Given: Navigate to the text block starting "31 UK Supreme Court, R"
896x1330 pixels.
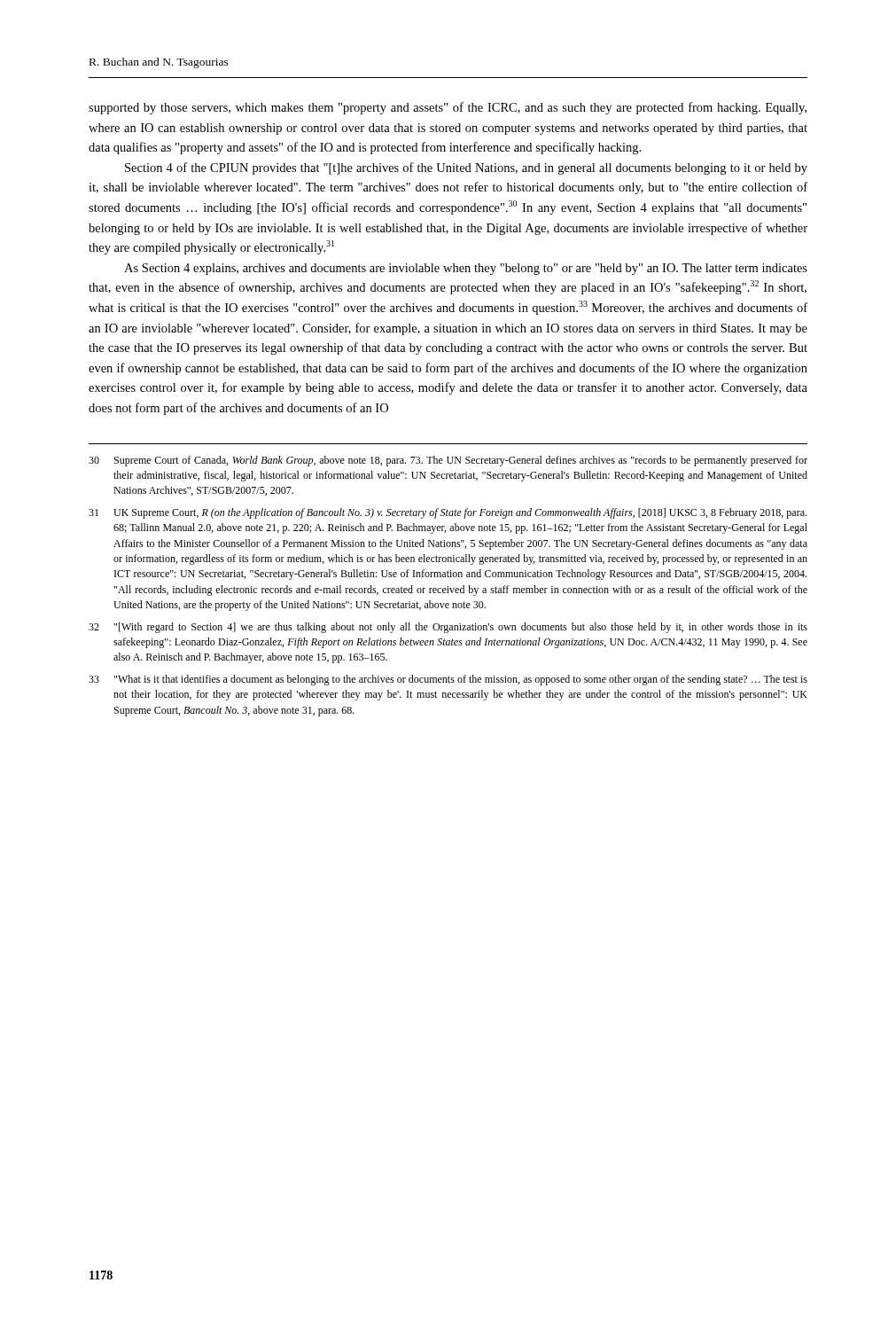Looking at the screenshot, I should (x=448, y=559).
